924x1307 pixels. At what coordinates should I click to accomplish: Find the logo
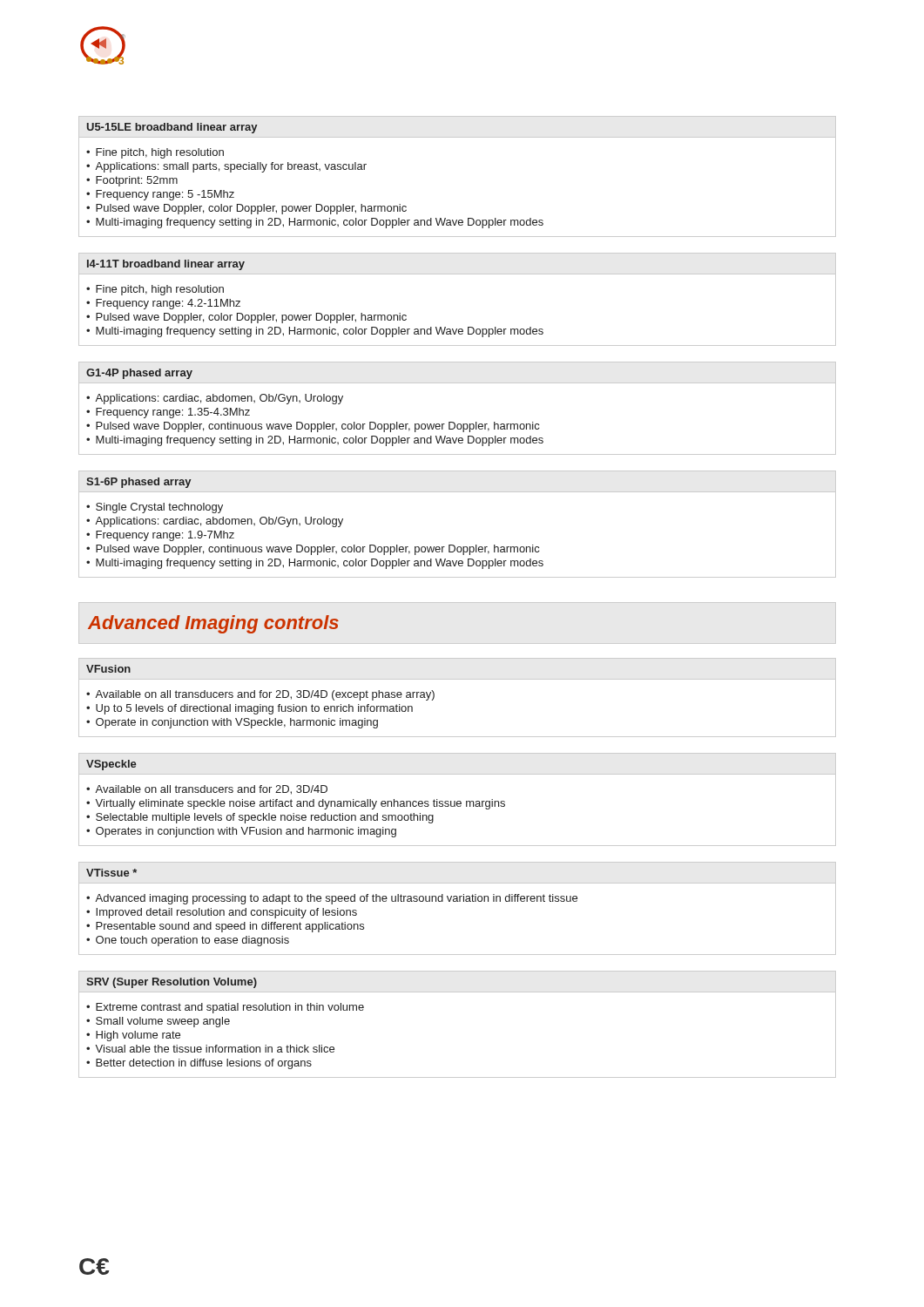(457, 58)
